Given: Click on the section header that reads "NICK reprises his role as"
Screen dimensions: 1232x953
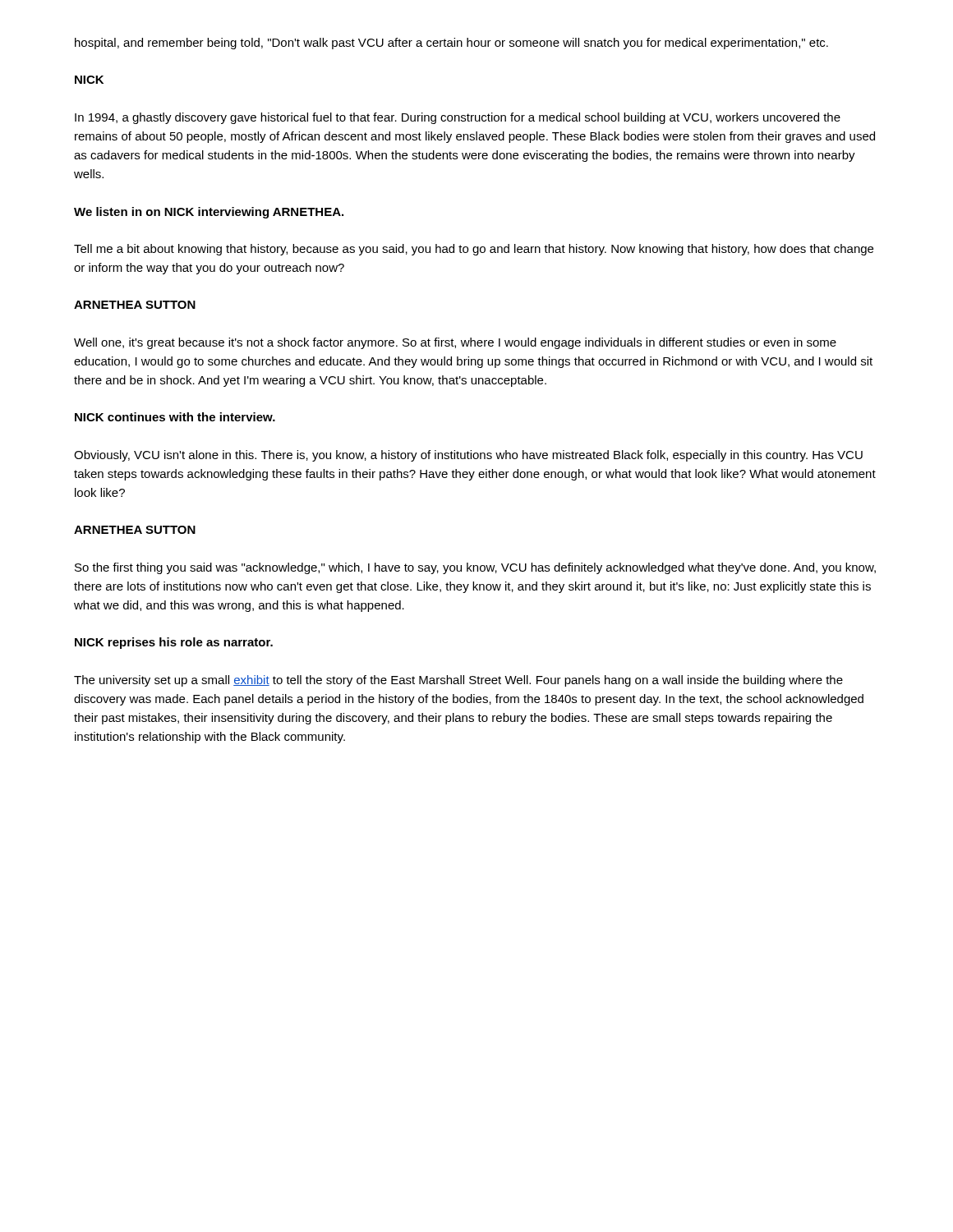Looking at the screenshot, I should 174,643.
